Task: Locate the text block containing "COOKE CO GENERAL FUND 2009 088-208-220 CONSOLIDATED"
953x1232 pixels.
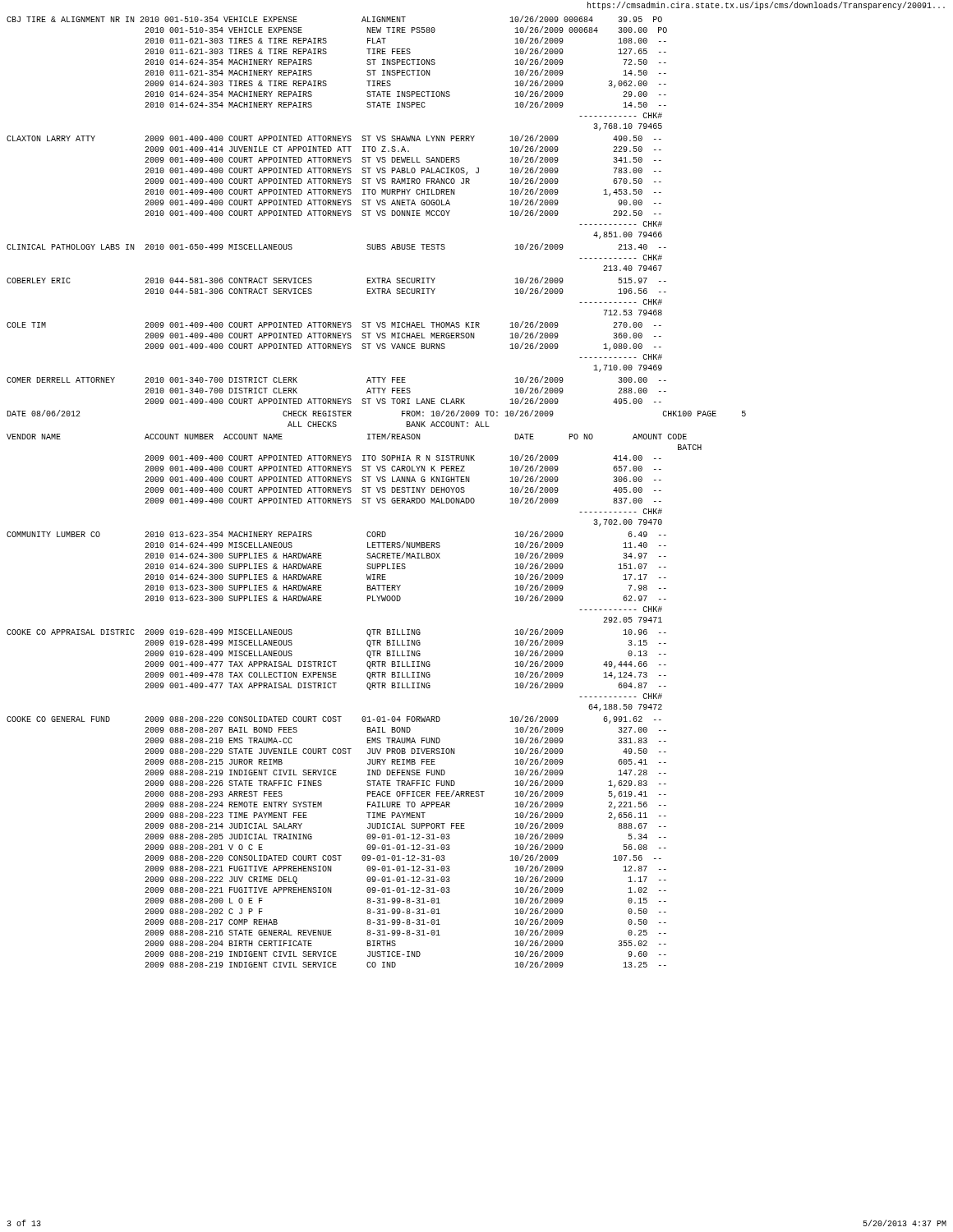Action: (334, 719)
